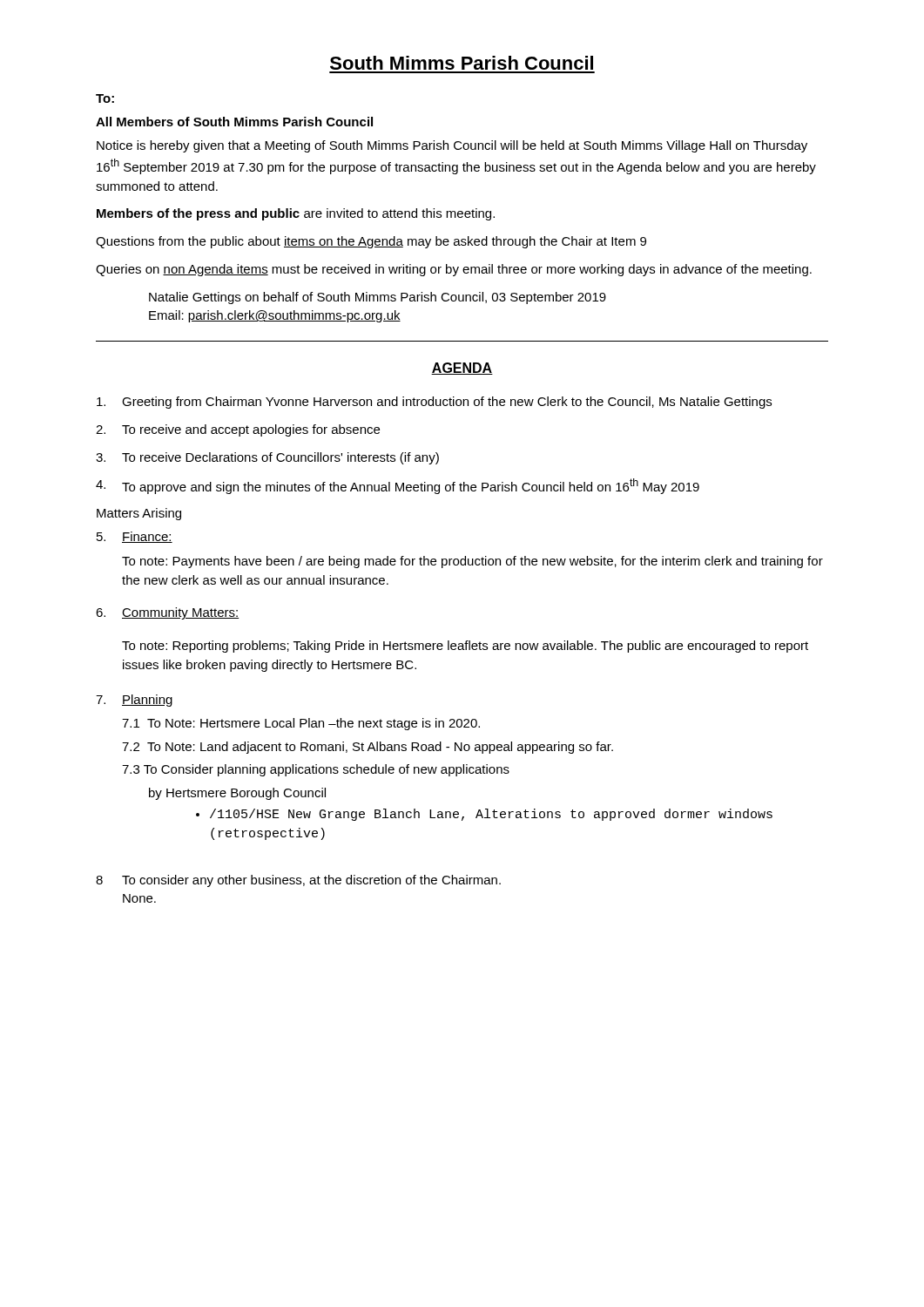Navigate to the element starting "Matters Arising"
The image size is (924, 1307).
[139, 513]
